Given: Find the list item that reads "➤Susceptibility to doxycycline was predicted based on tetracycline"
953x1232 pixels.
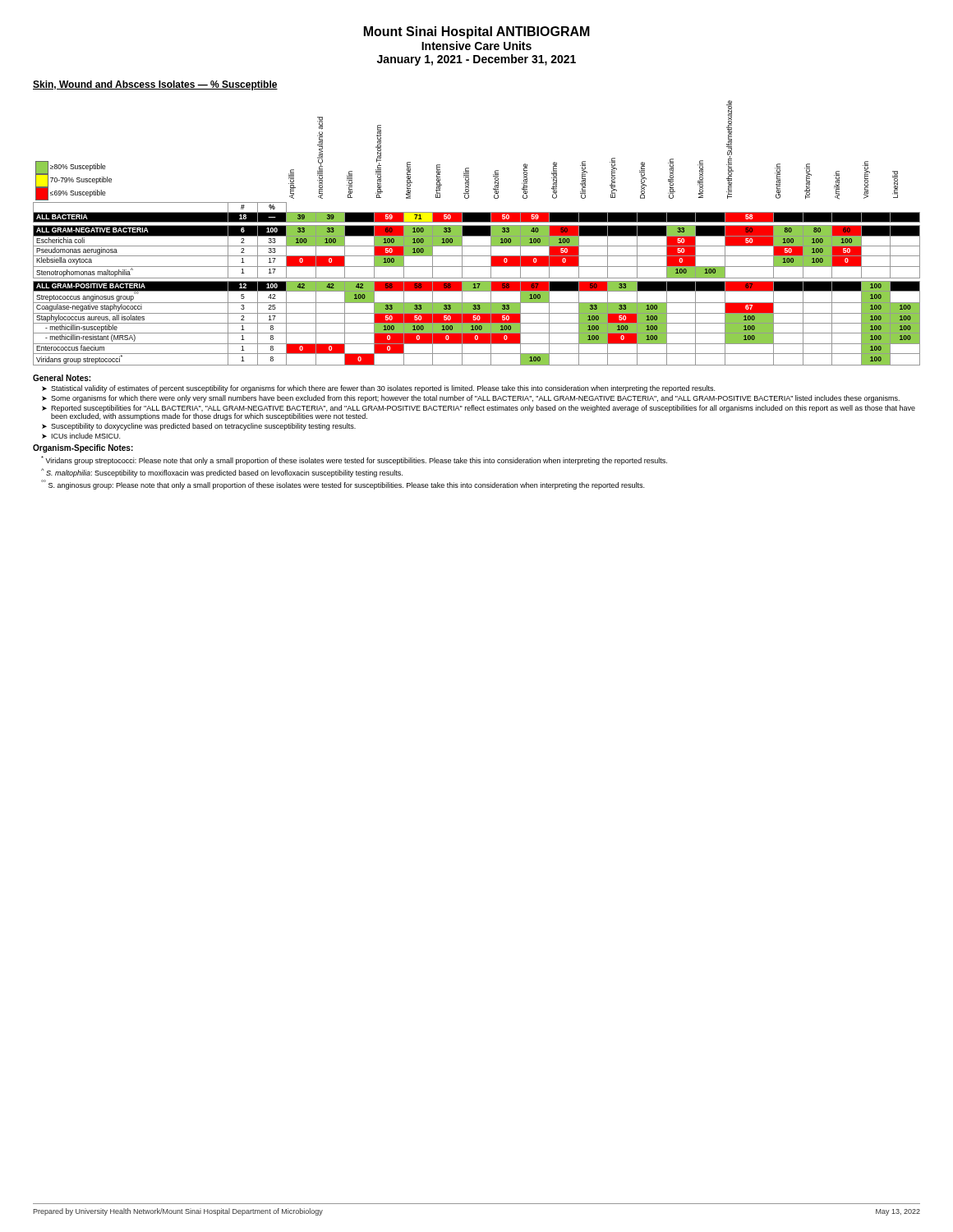Looking at the screenshot, I should pos(198,426).
